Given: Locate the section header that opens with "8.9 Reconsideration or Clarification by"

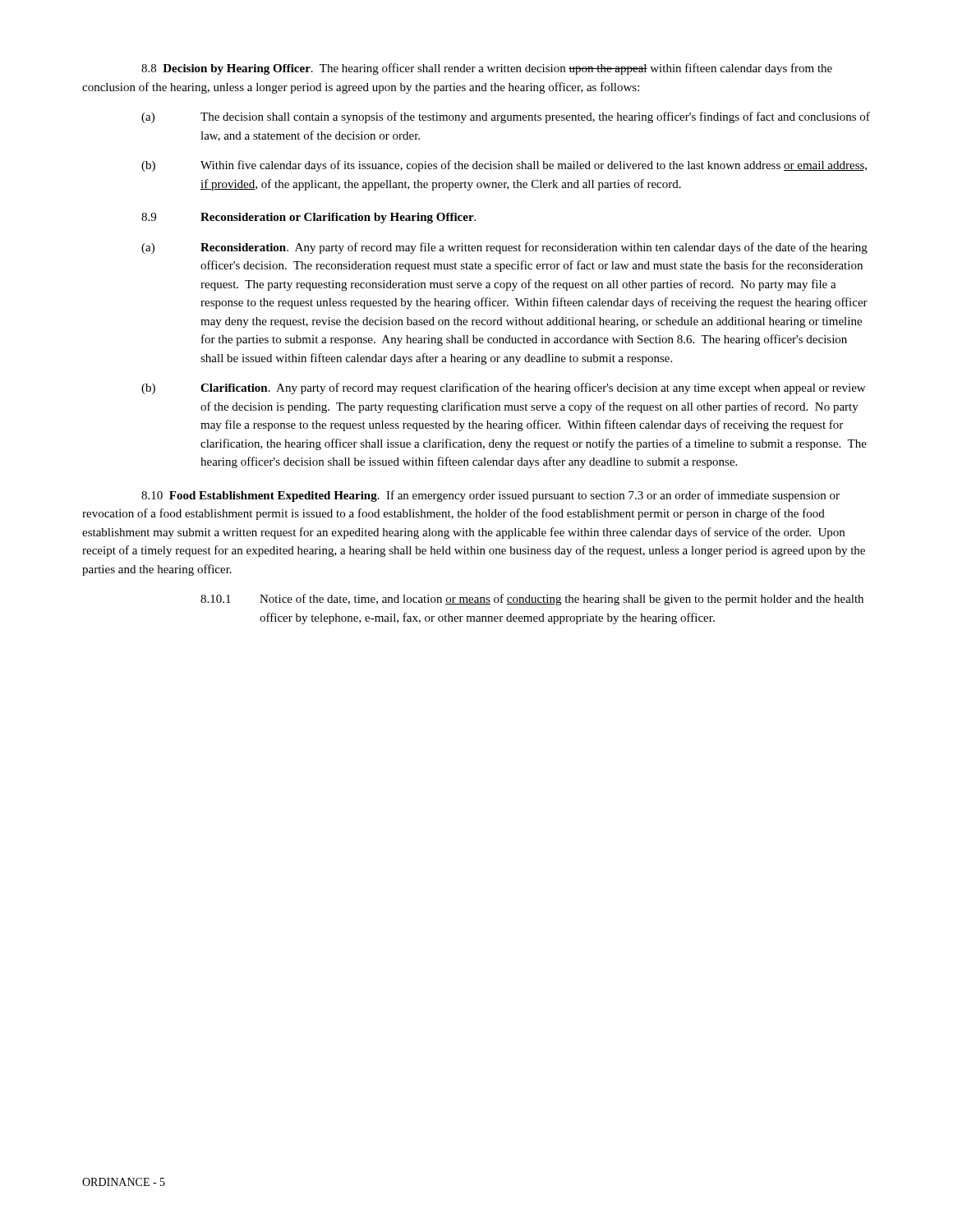Looking at the screenshot, I should 308,218.
